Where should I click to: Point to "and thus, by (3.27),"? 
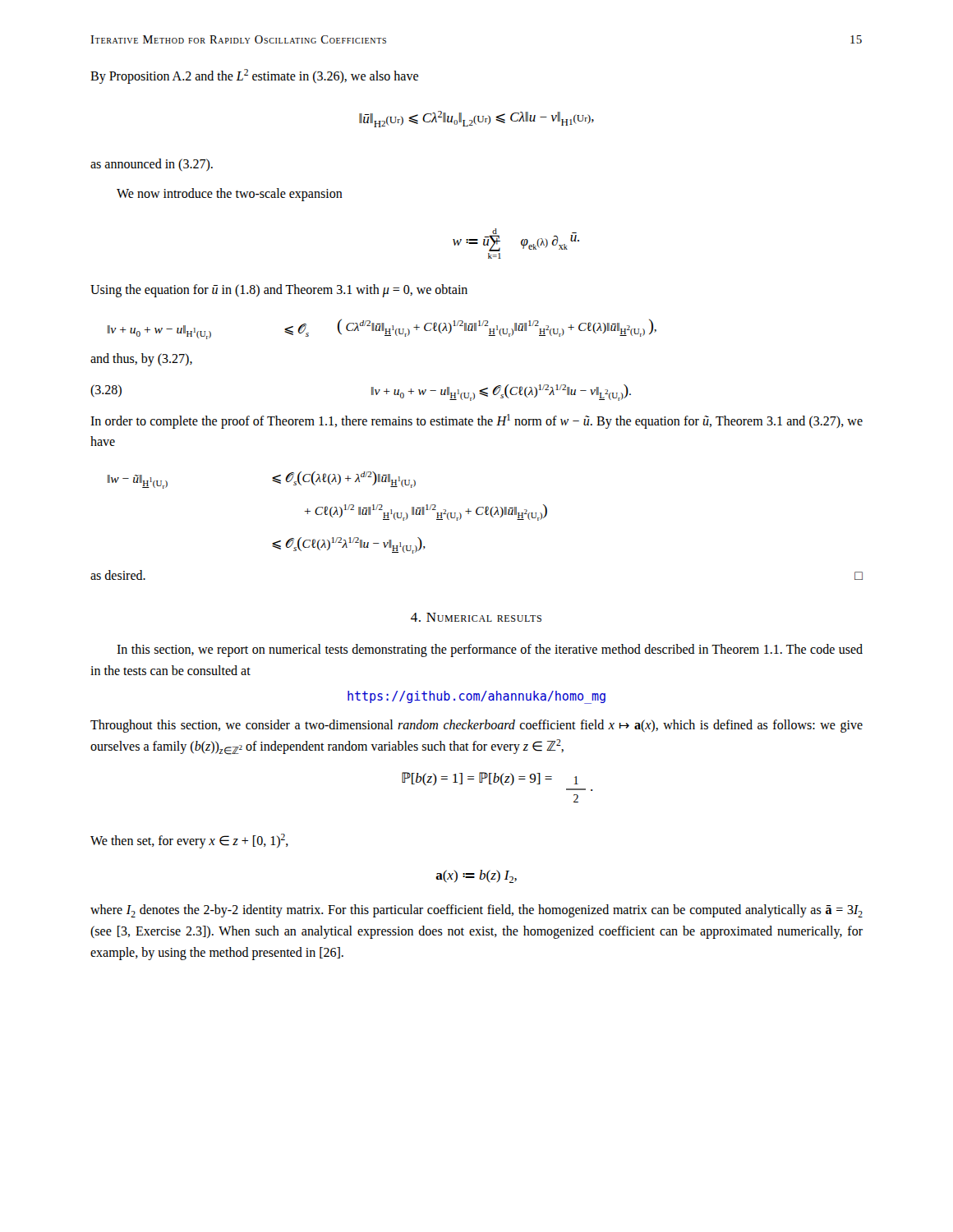[x=141, y=360]
